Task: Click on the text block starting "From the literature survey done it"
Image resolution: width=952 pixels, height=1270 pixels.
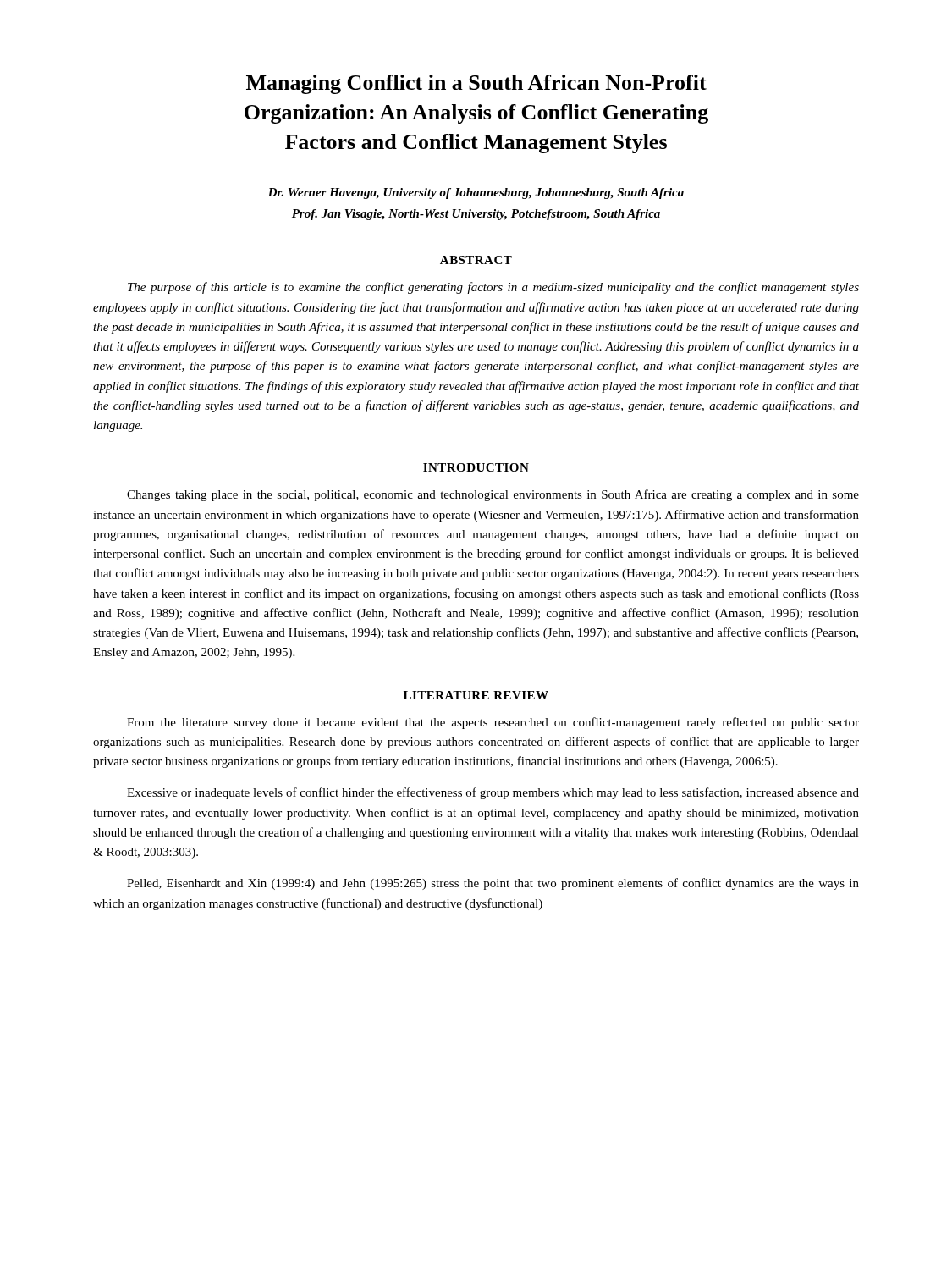Action: point(476,813)
